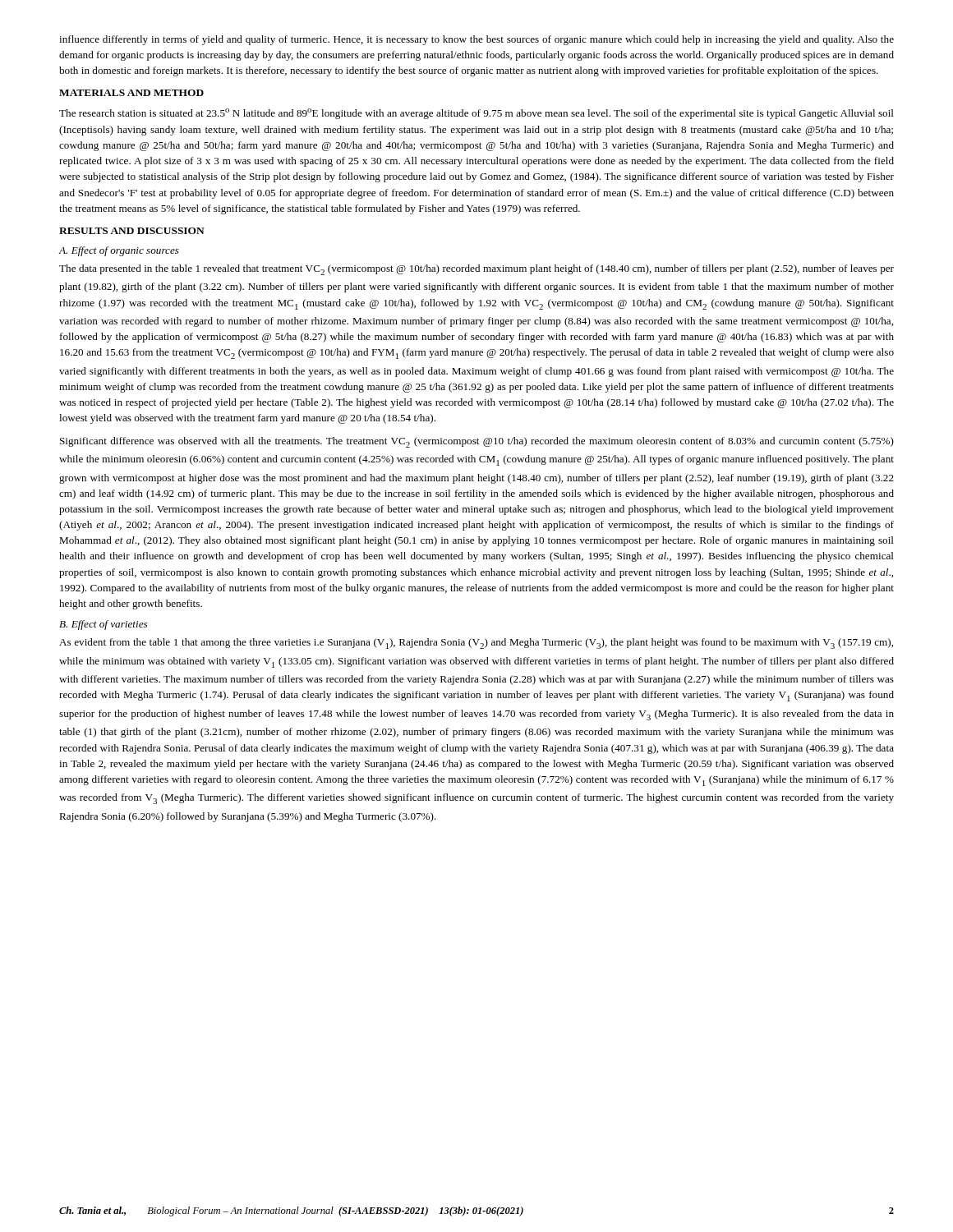Screen dimensions: 1232x953
Task: Find the block starting "influence differently in terms of"
Action: point(476,55)
